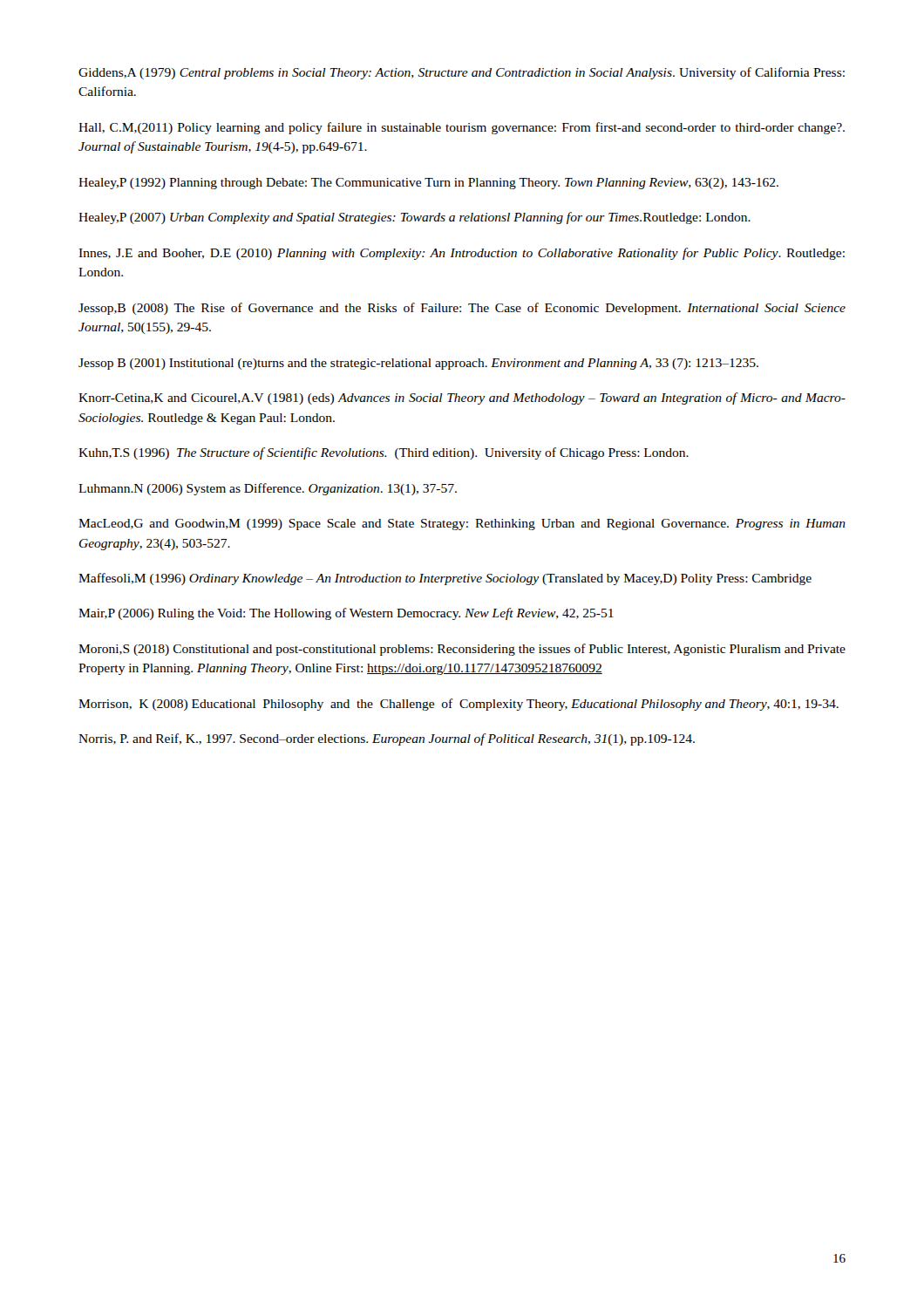The width and height of the screenshot is (924, 1308).
Task: Where is the passage that starts "Norris, P. and Reif, K., 1997. Second–order"?
Action: [387, 738]
